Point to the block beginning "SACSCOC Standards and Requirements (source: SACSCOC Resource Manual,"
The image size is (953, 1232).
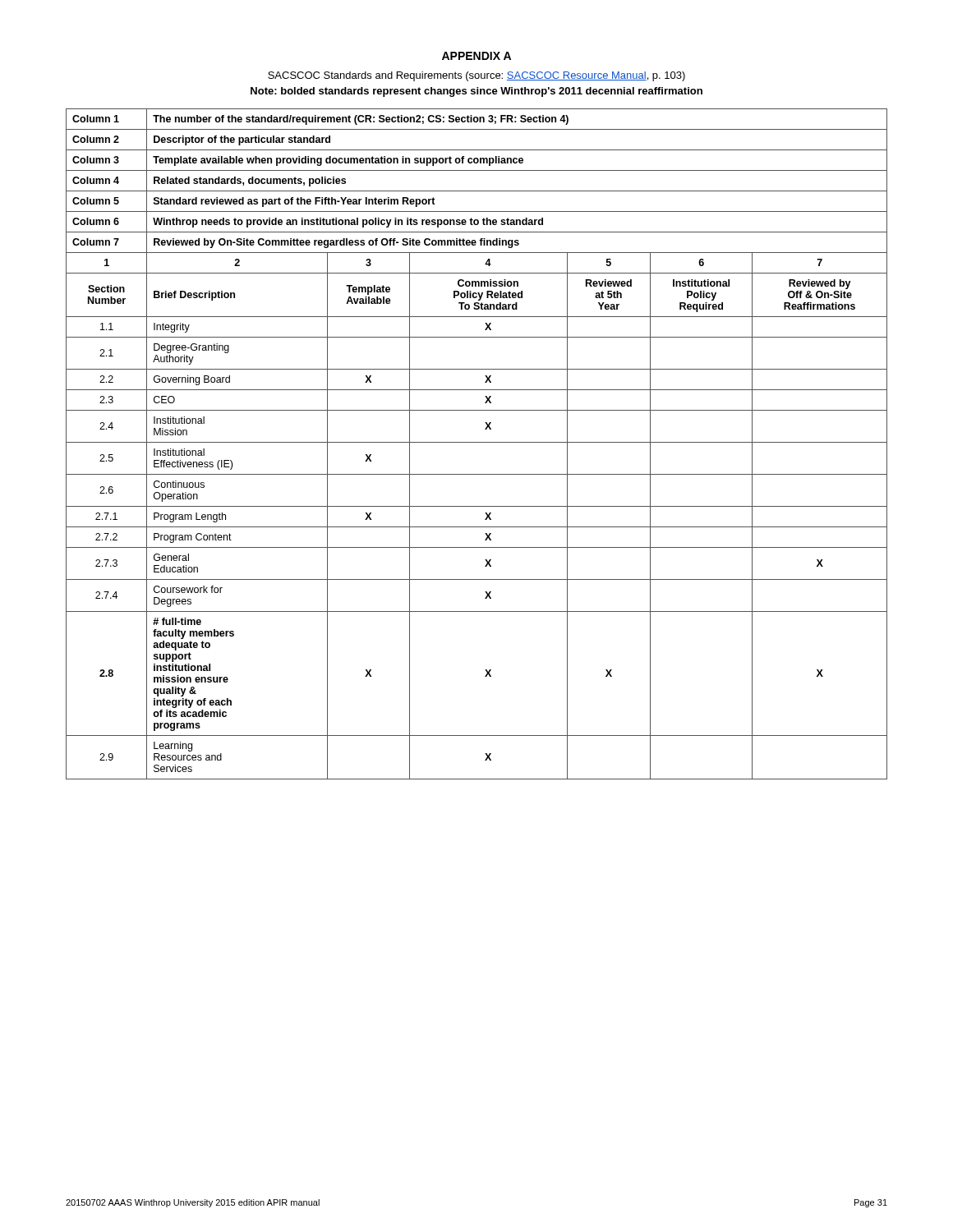point(476,75)
